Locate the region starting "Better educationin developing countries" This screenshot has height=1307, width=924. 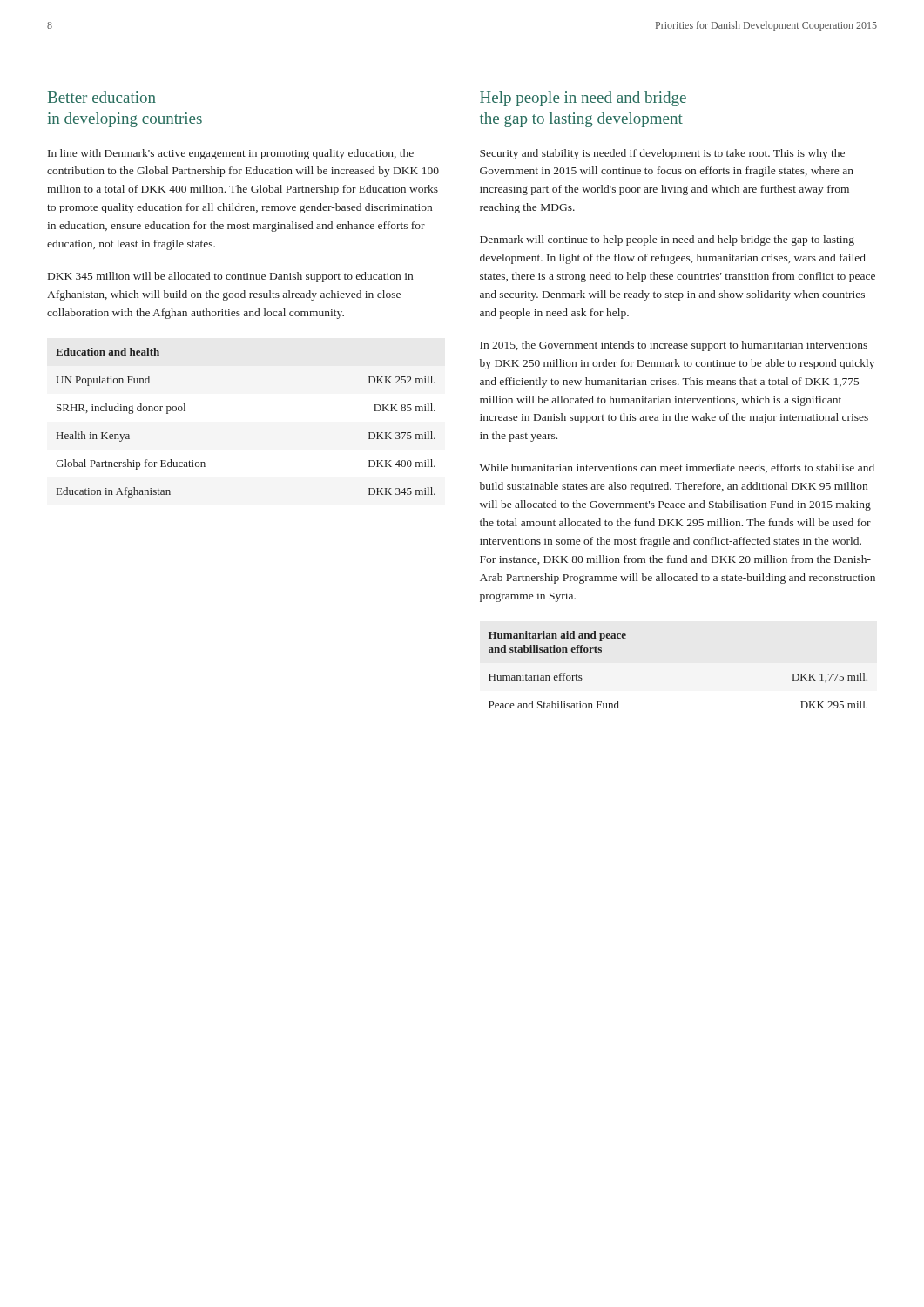coord(125,108)
